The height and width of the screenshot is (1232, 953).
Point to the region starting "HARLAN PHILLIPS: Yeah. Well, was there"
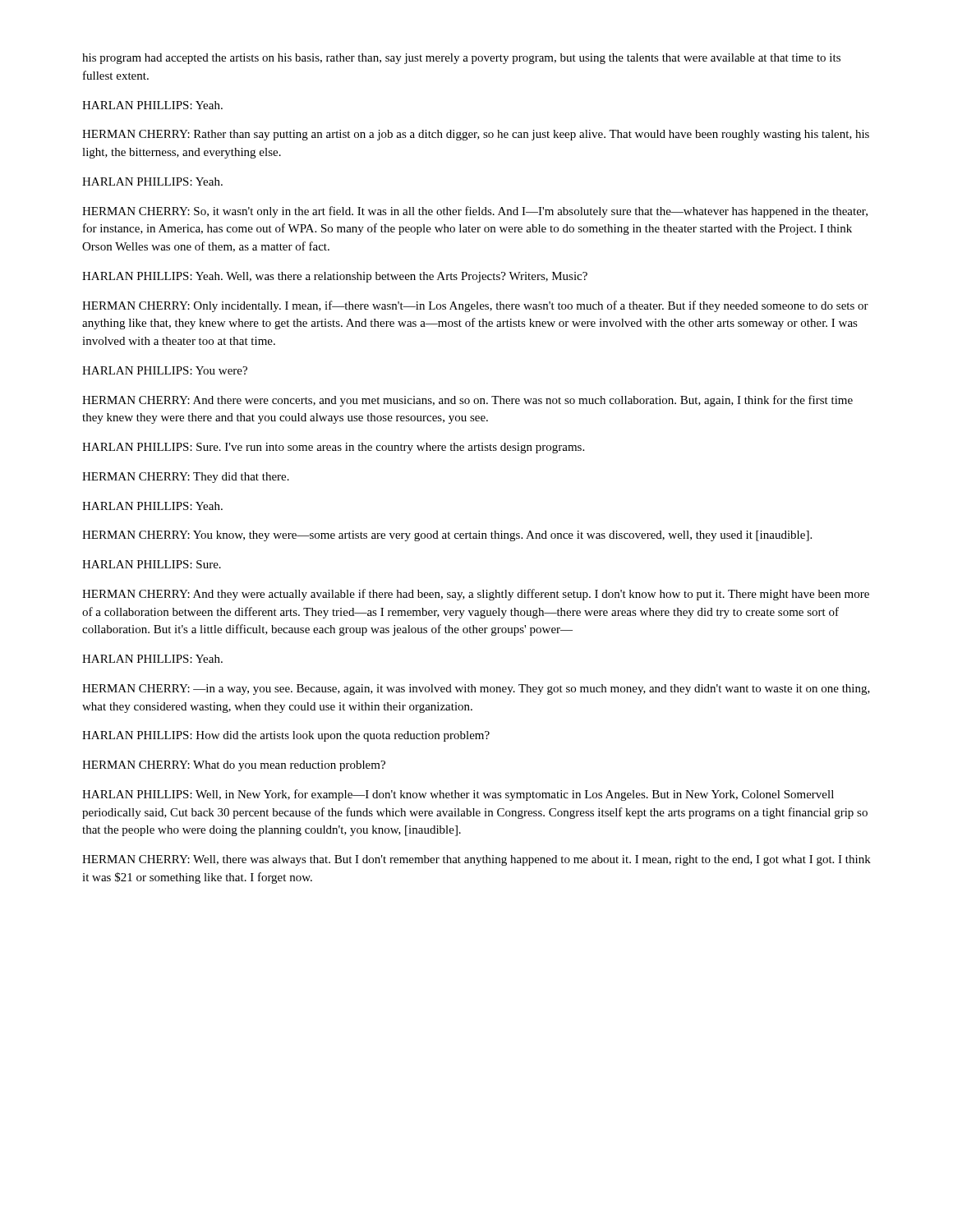pos(335,276)
